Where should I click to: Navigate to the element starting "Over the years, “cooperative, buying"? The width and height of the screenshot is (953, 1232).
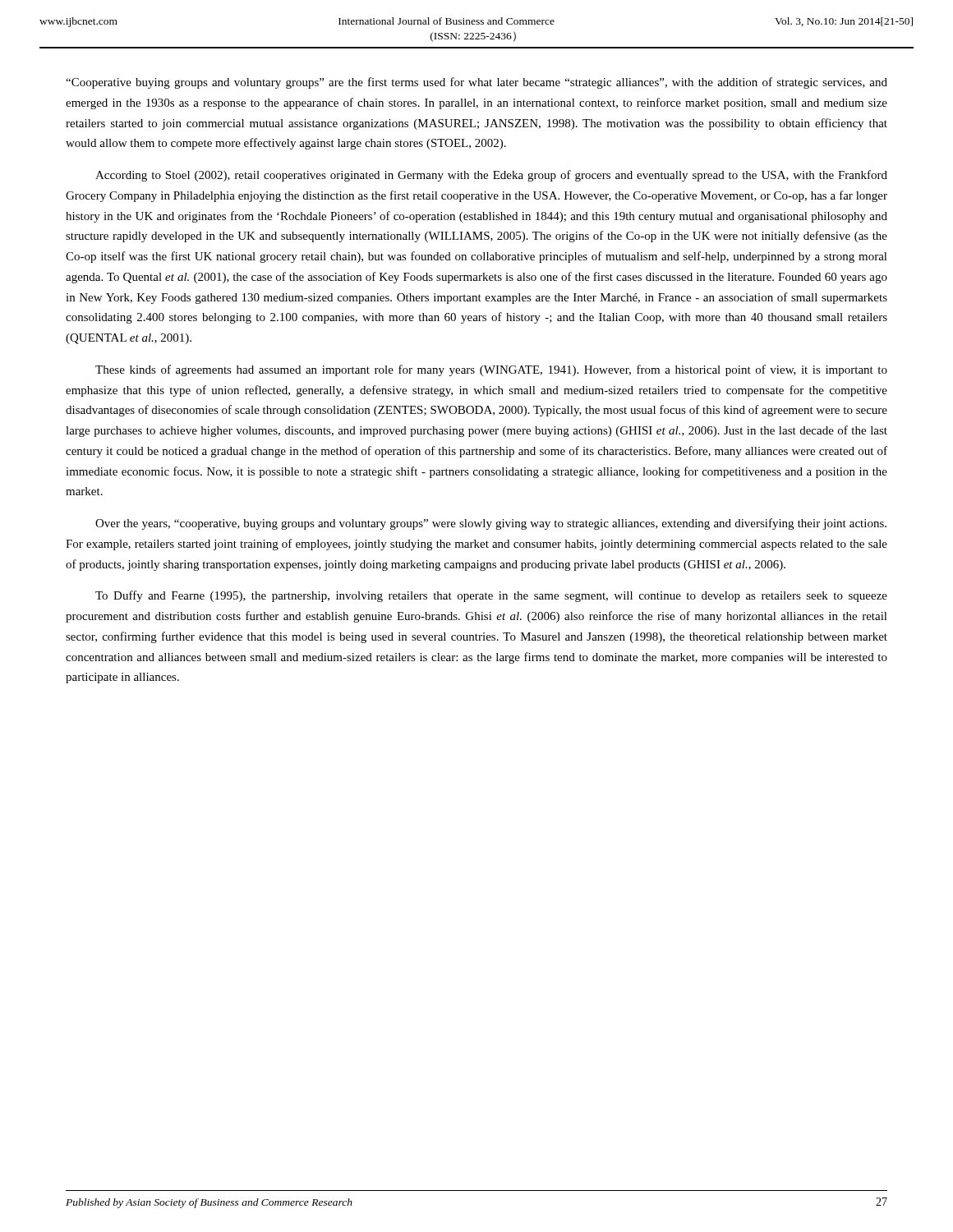[x=476, y=544]
